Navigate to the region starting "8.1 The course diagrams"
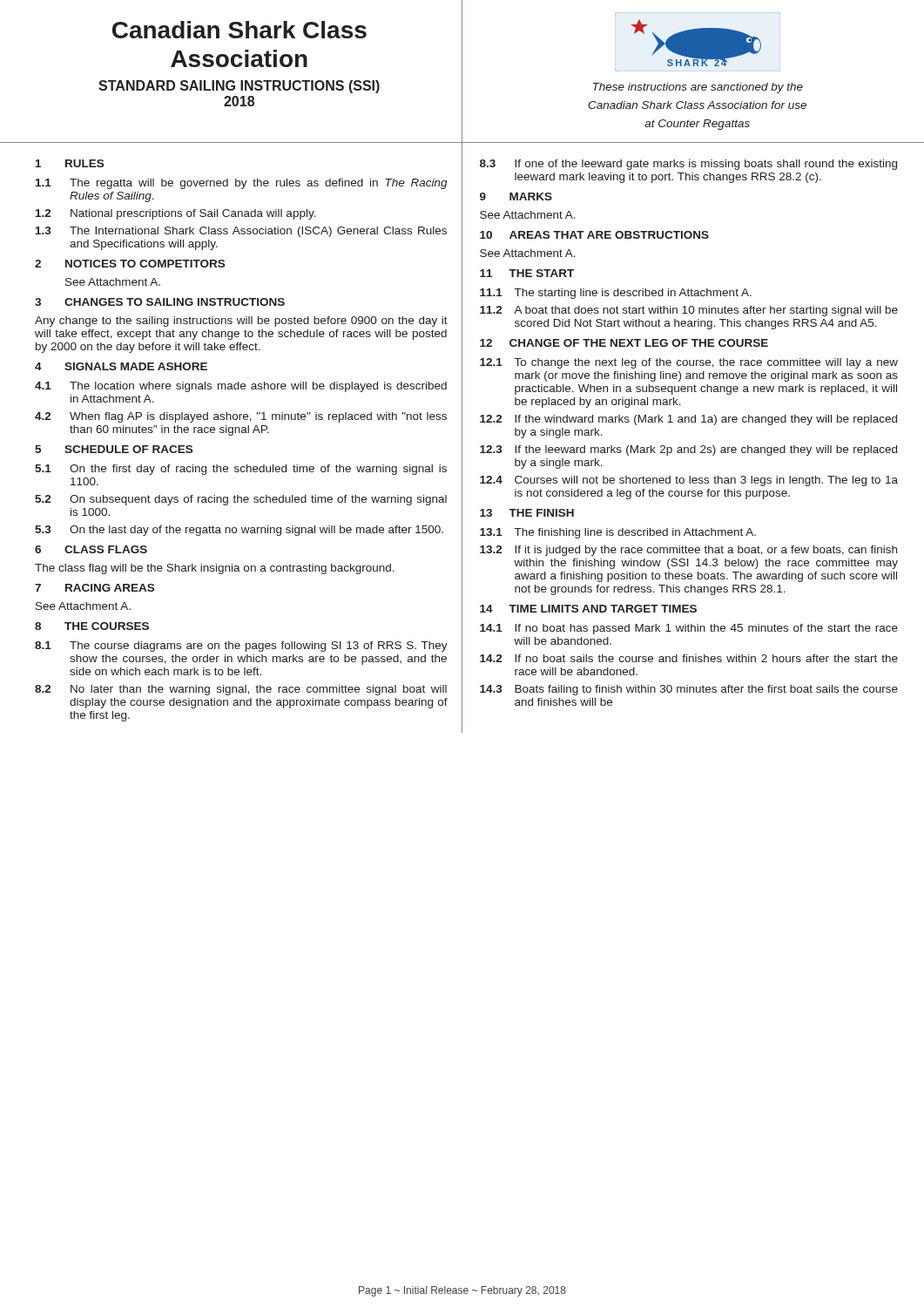Screen dimensions: 1307x924 click(241, 658)
